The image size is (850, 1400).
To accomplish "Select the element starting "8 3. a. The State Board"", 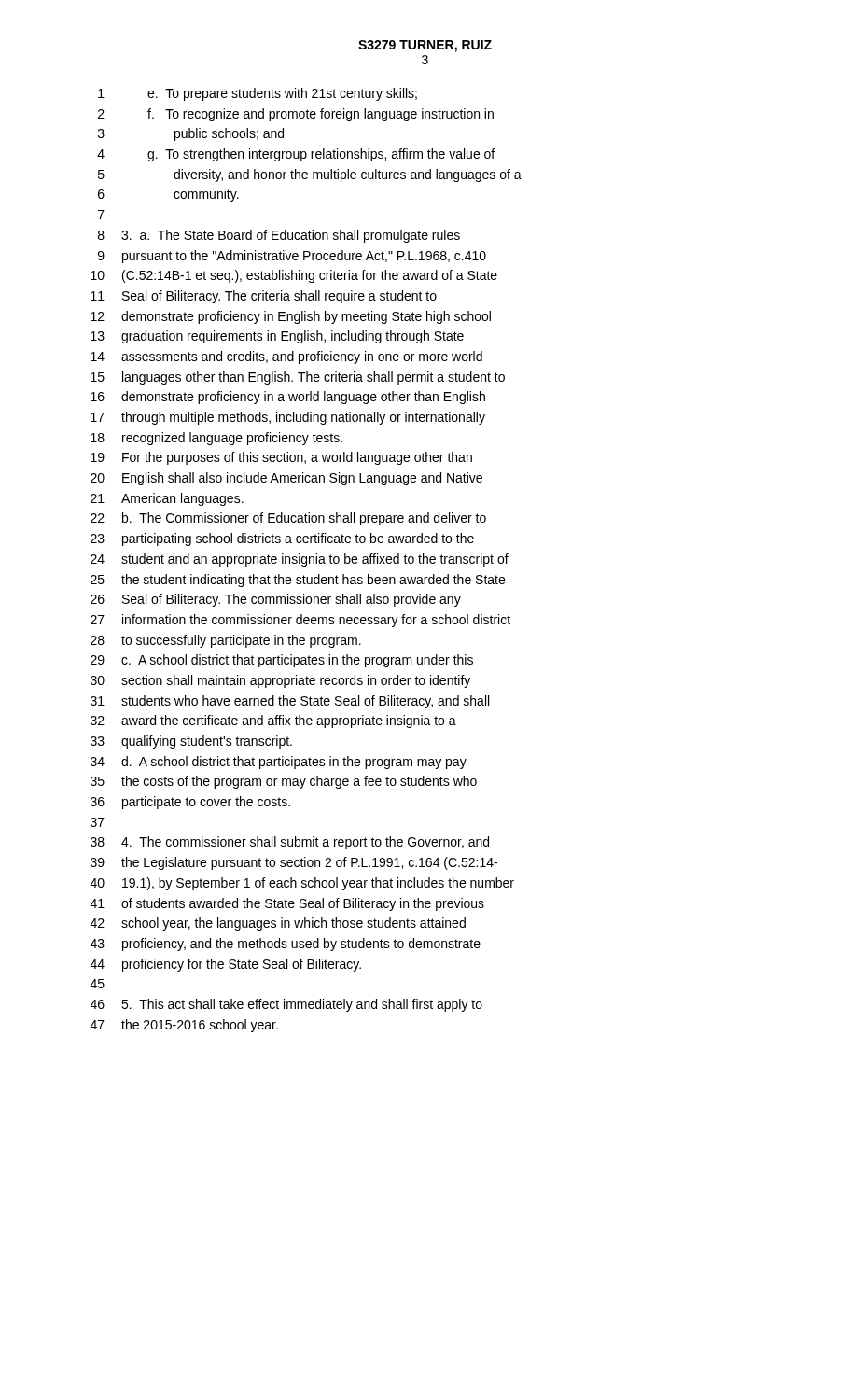I will coord(425,236).
